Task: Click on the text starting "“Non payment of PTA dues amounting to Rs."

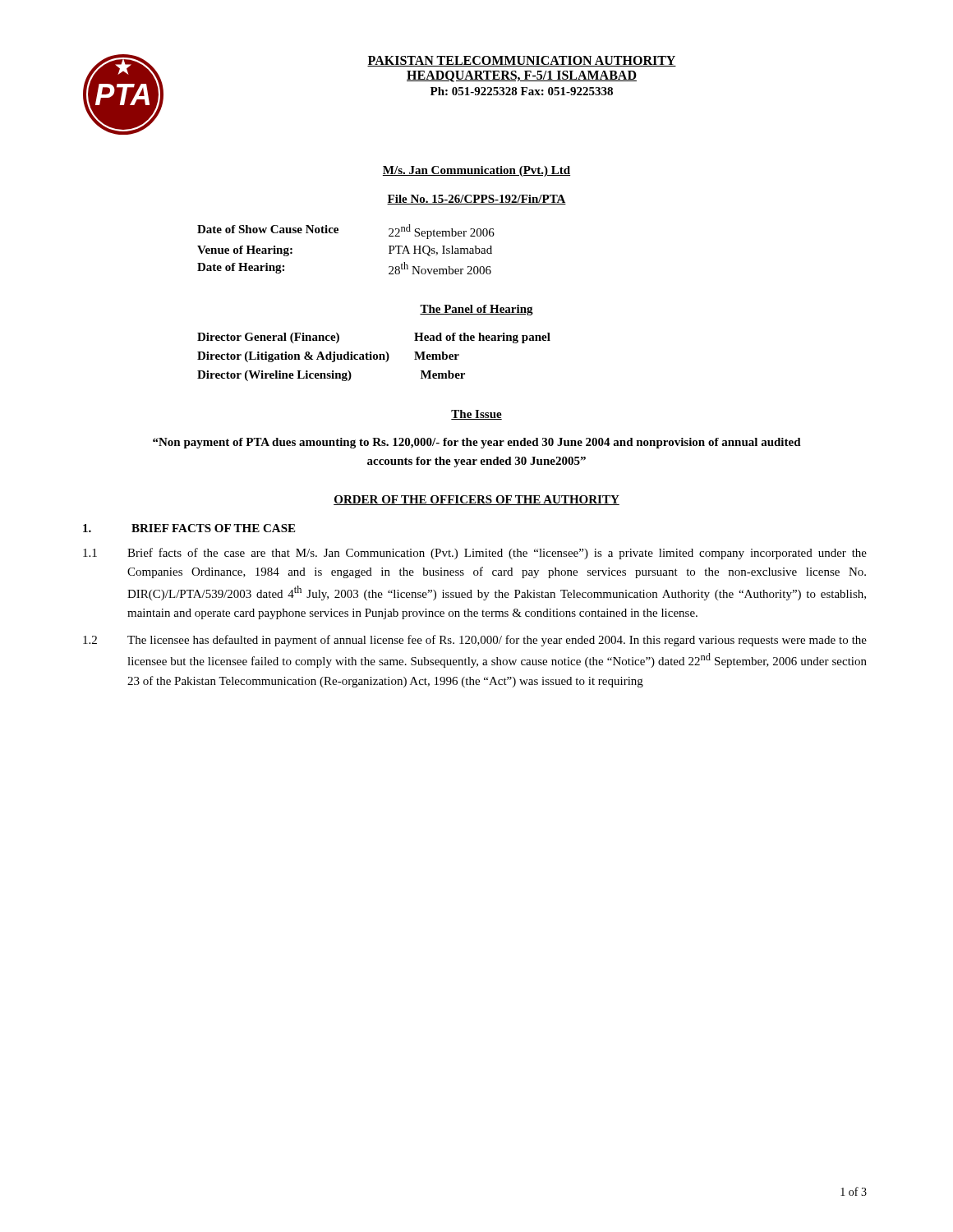Action: coord(476,451)
